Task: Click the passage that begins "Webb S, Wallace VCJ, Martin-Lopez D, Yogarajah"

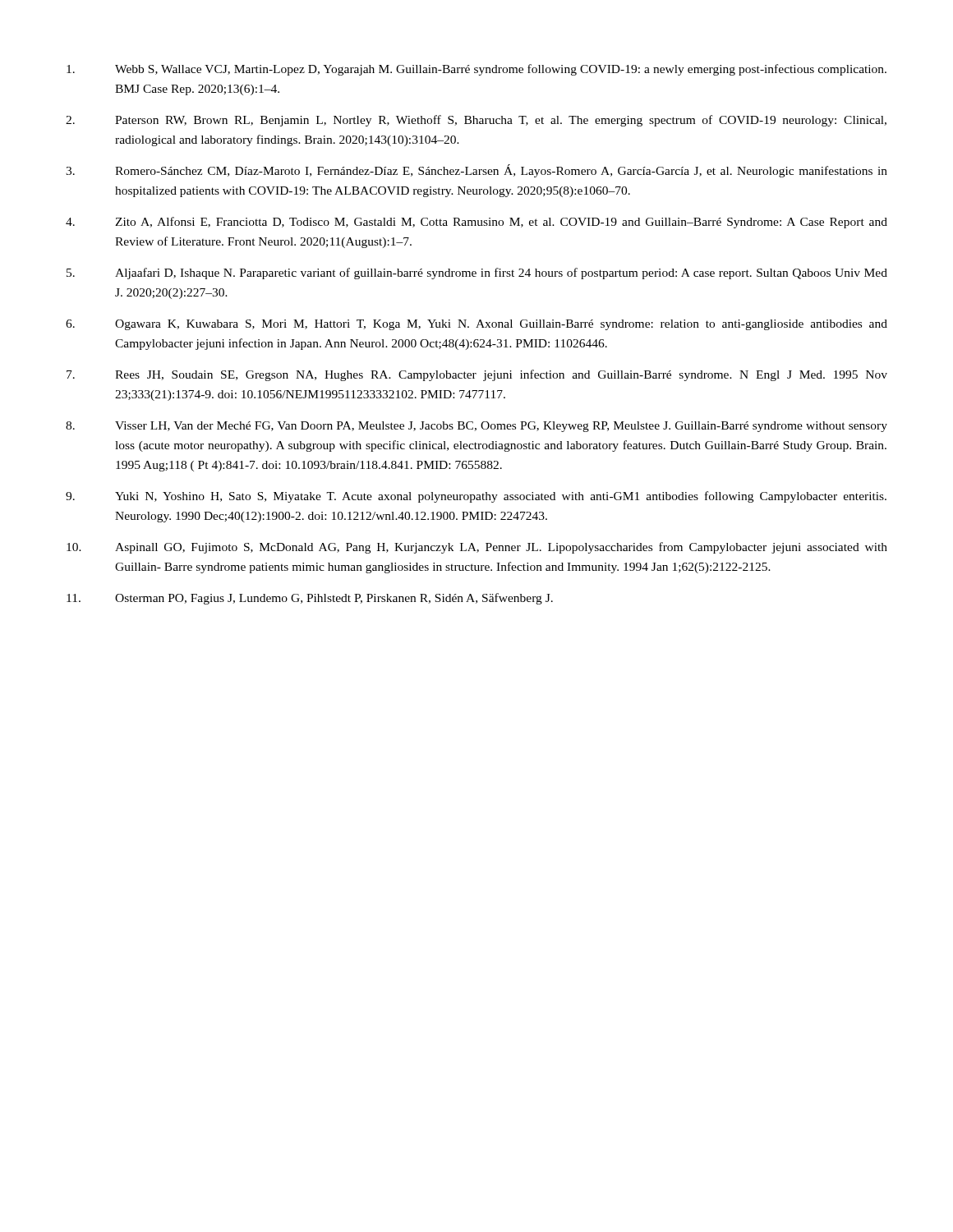Action: pyautogui.click(x=476, y=79)
